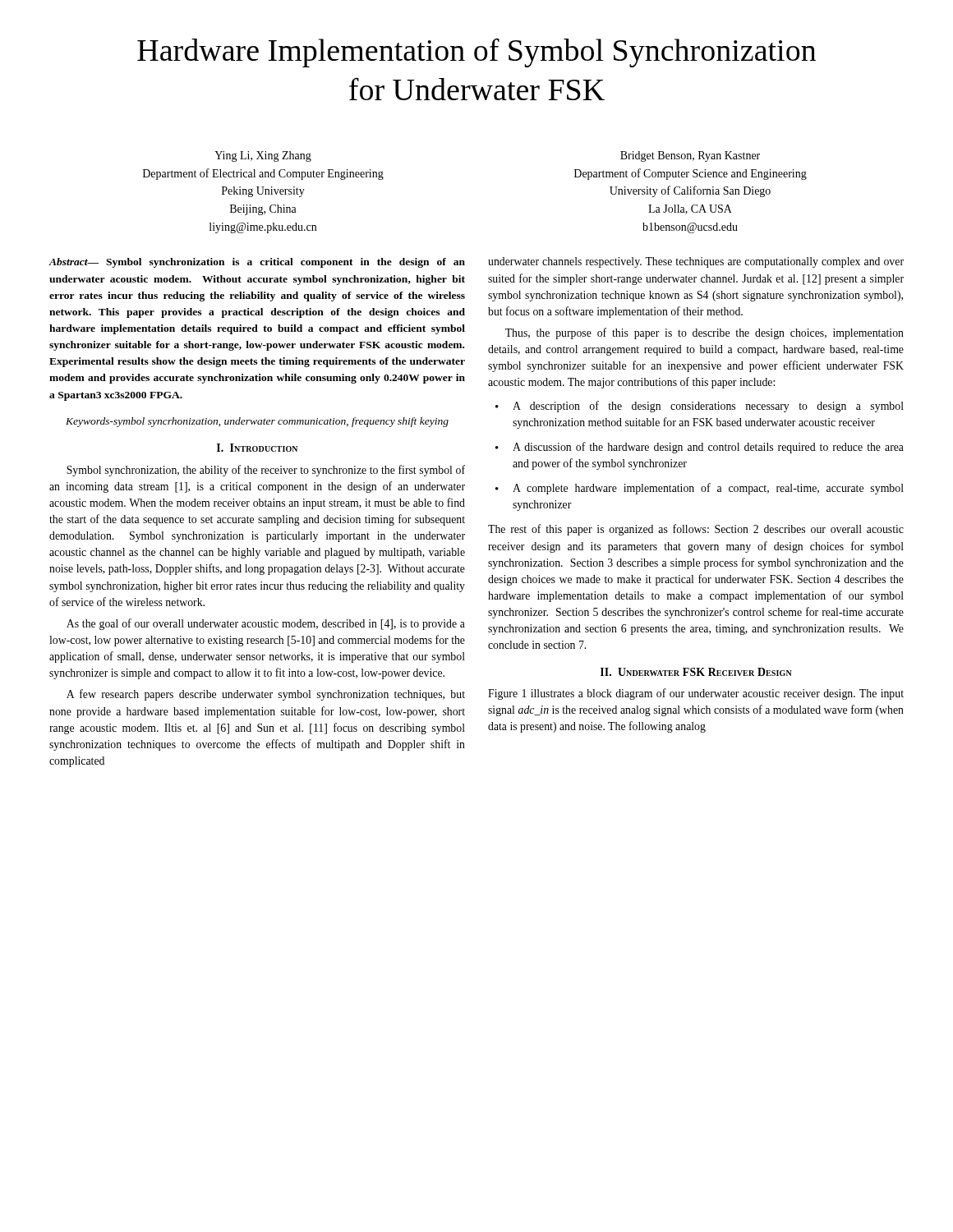
Task: Click on the text block with the text "Abstract— Symbol synchronization is a"
Action: tap(257, 328)
